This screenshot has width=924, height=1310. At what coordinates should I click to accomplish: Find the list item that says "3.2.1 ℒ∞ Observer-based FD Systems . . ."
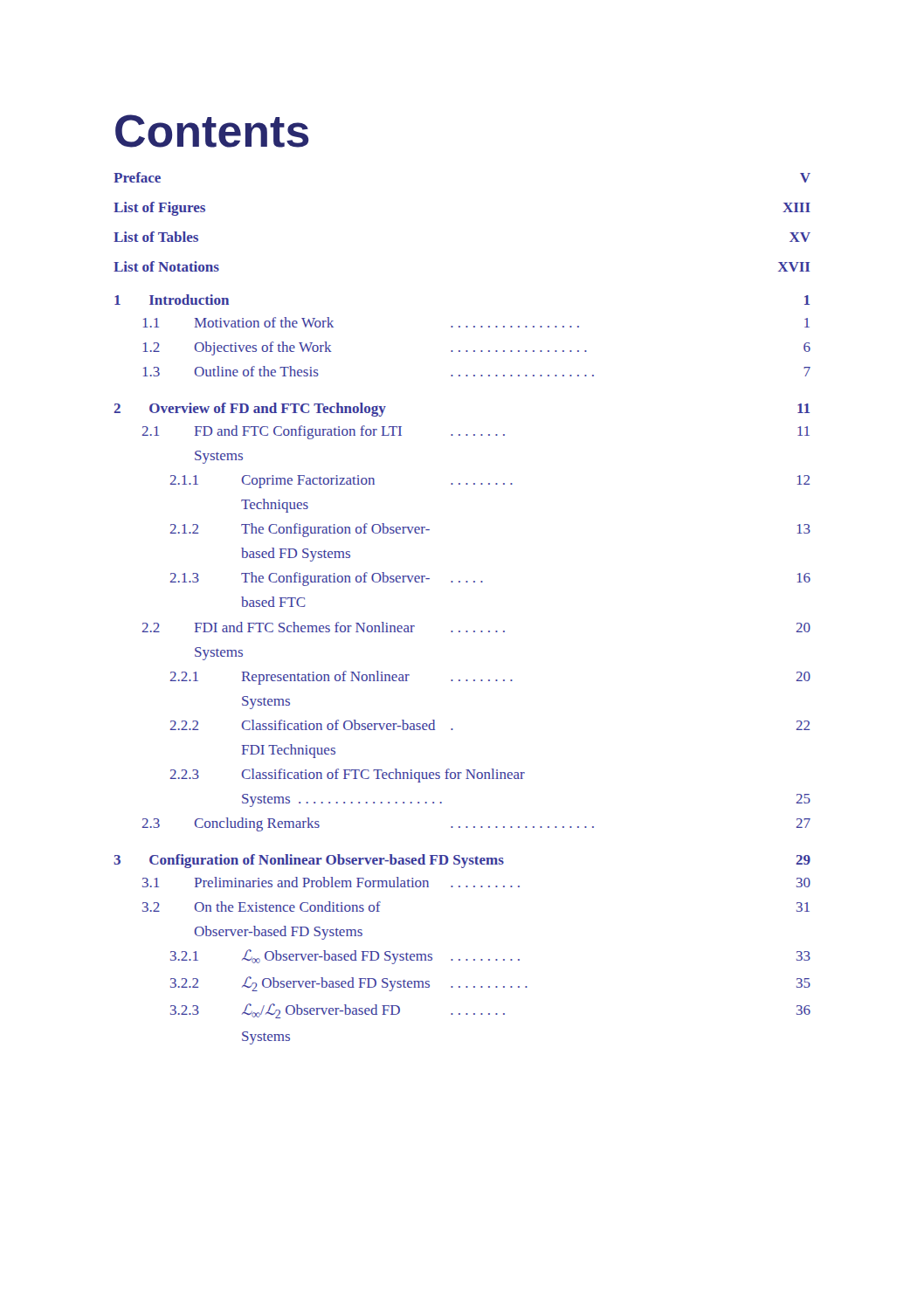(462, 958)
